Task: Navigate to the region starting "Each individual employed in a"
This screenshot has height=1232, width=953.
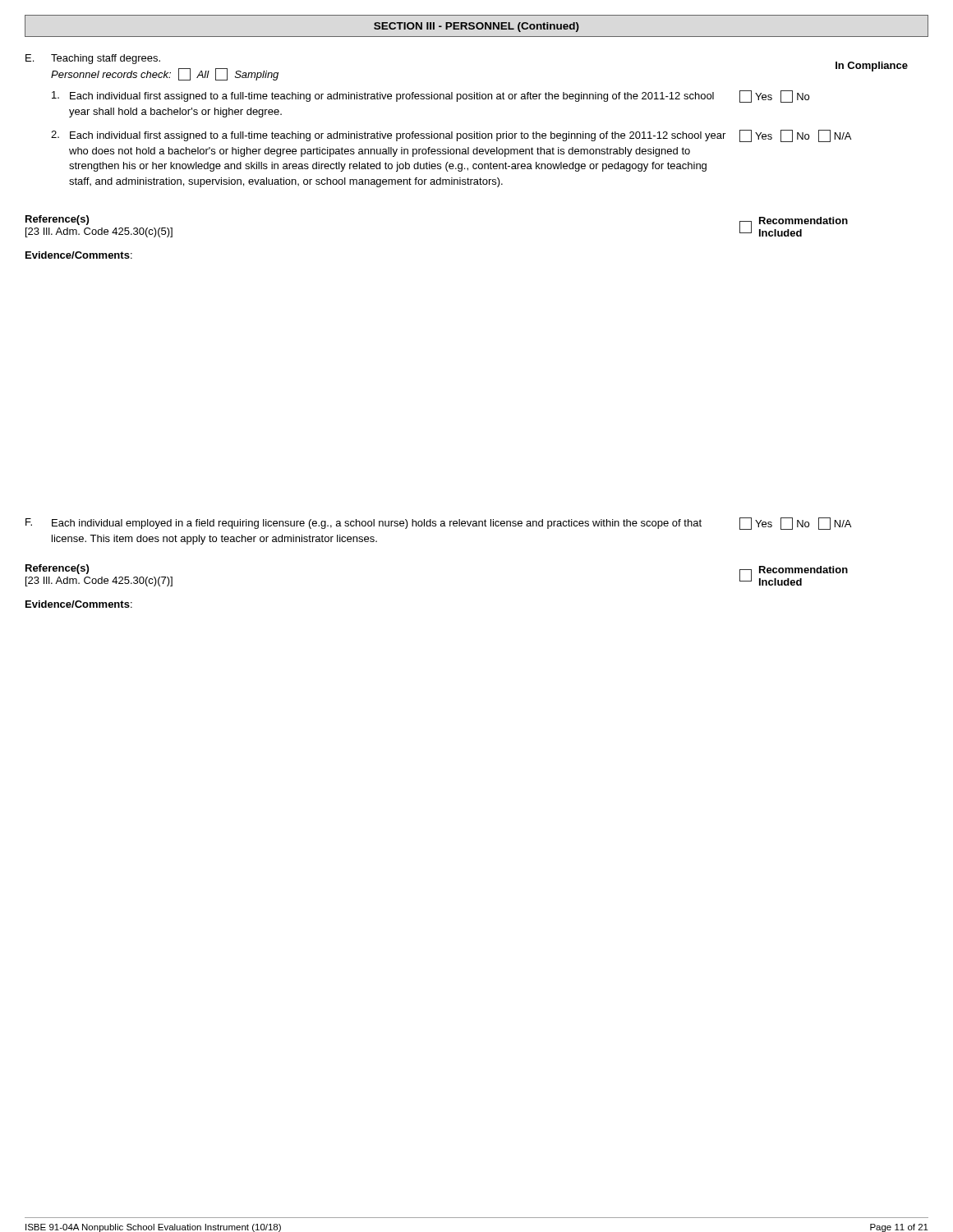Action: [376, 531]
